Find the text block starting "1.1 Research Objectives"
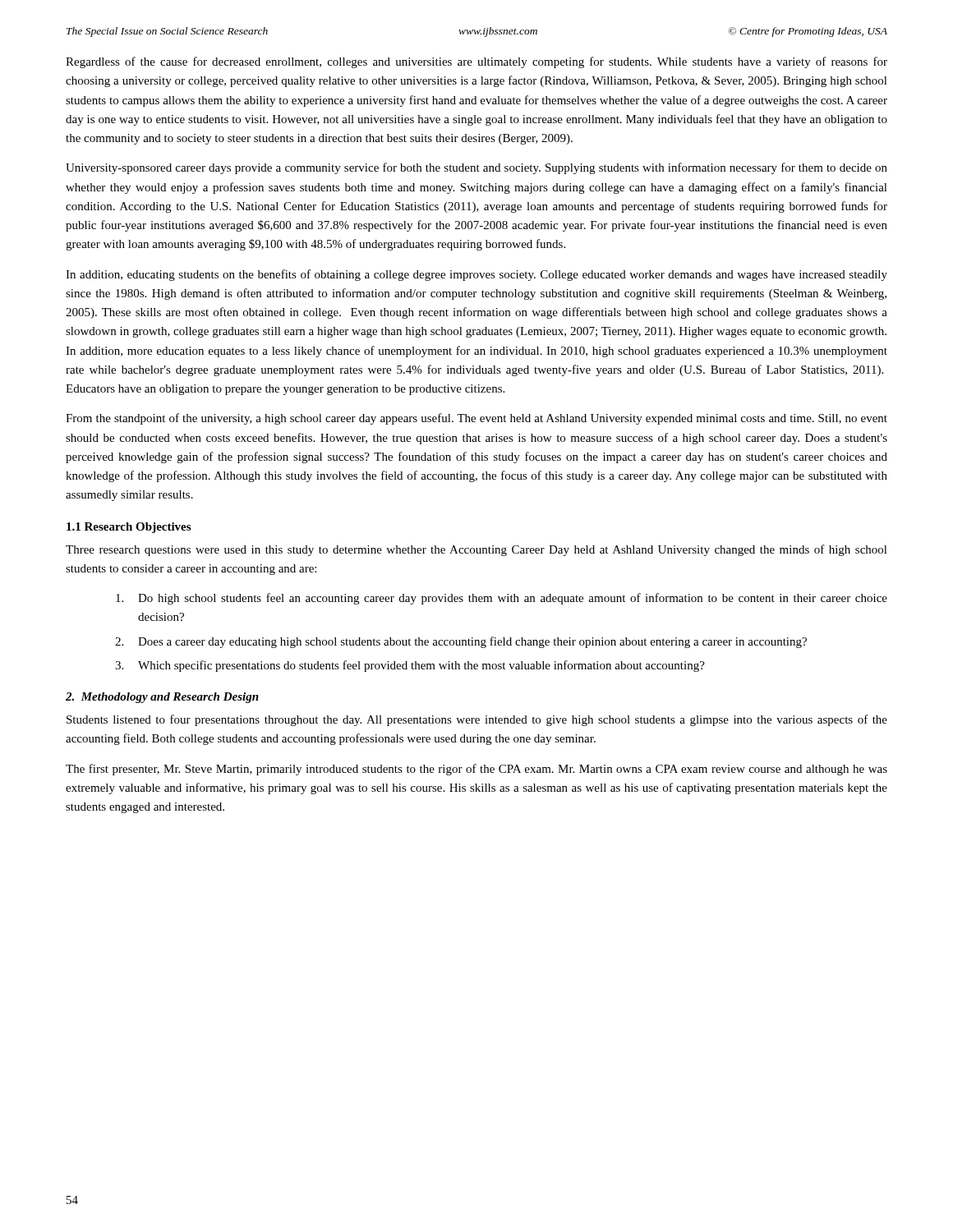Image resolution: width=953 pixels, height=1232 pixels. click(128, 526)
